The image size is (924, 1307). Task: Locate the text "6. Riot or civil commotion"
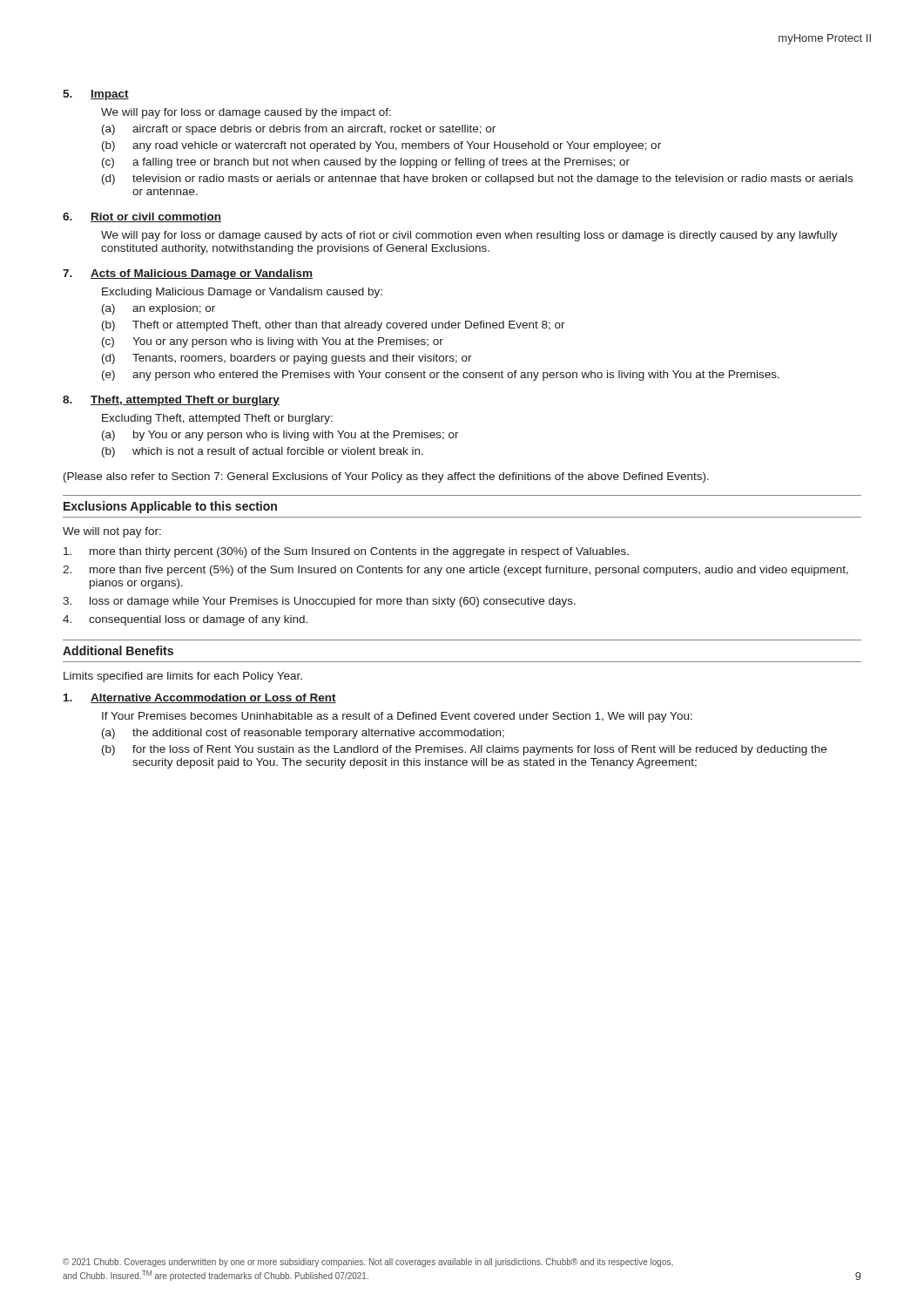tap(142, 217)
